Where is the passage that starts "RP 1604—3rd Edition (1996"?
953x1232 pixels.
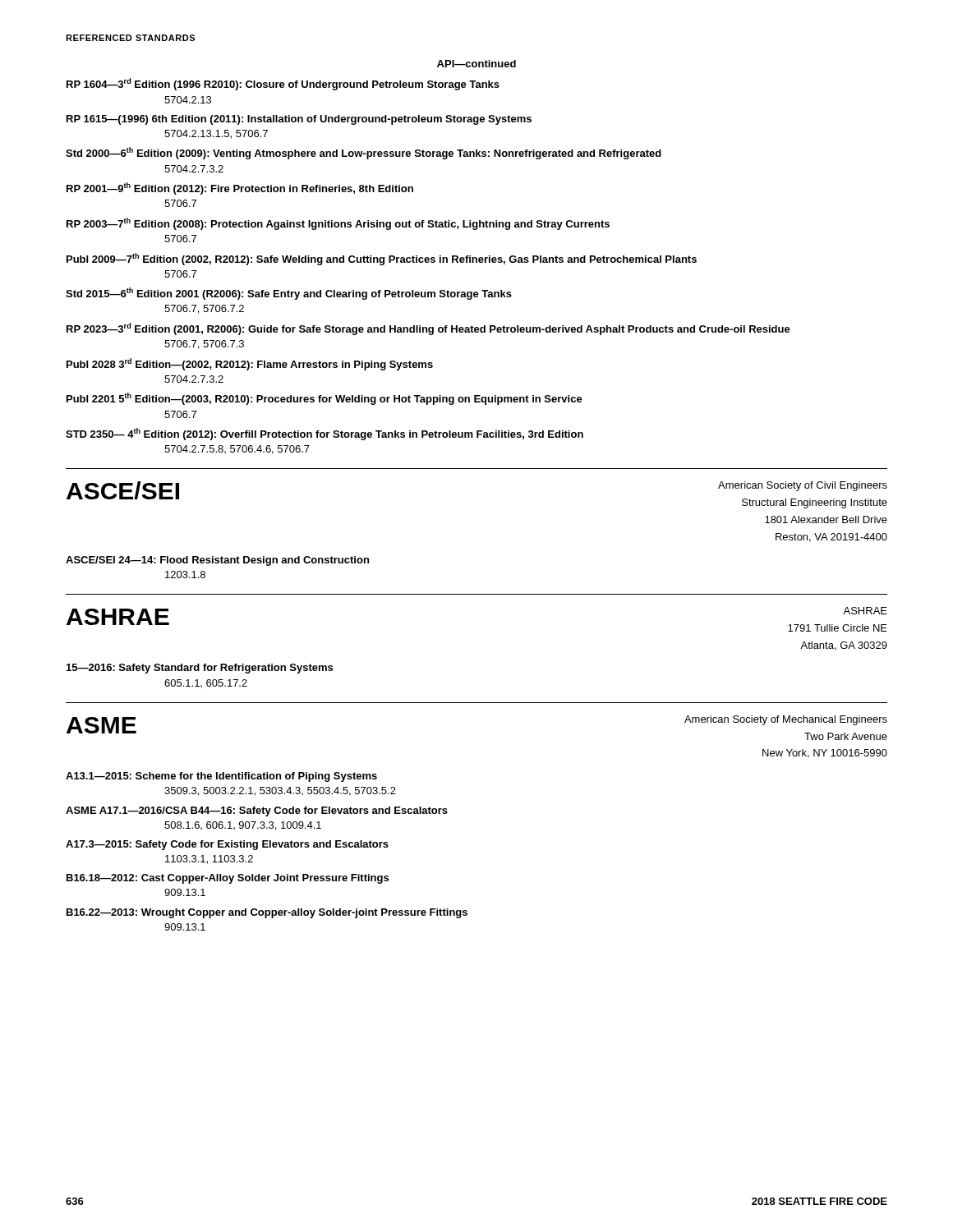[x=283, y=92]
